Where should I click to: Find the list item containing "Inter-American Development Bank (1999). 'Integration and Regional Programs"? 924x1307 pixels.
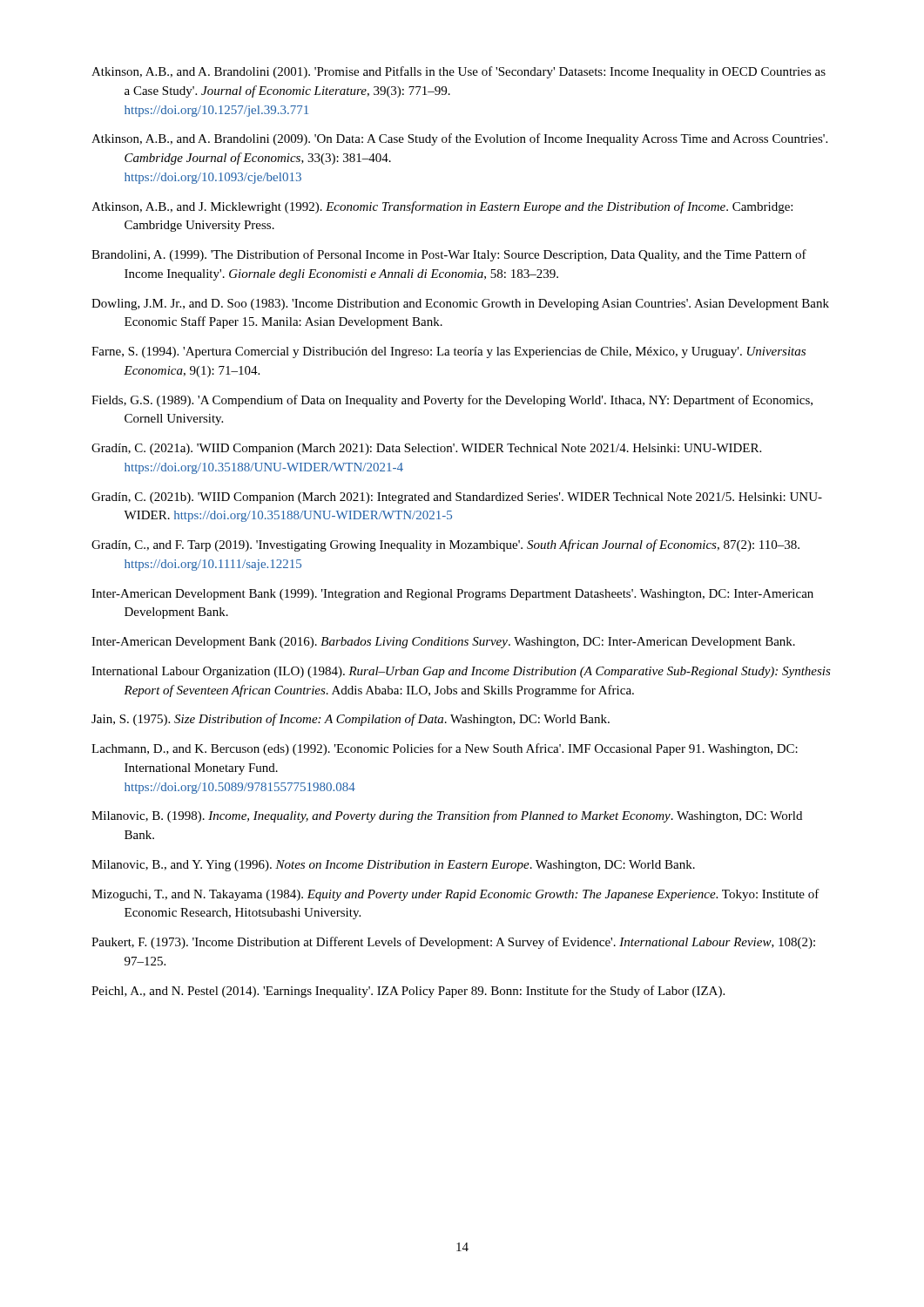tap(453, 602)
